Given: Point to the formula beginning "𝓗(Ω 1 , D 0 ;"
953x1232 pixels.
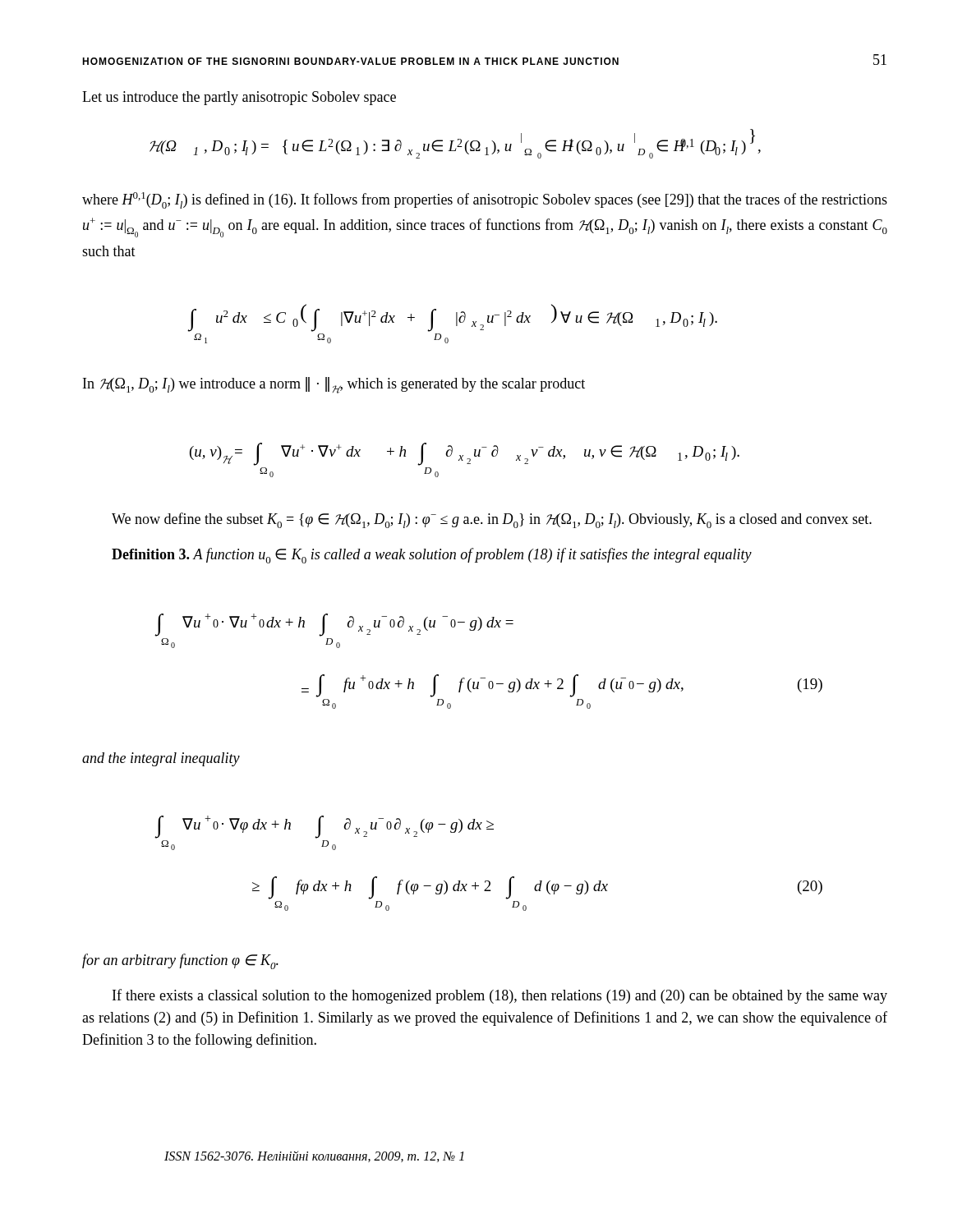Looking at the screenshot, I should [485, 148].
